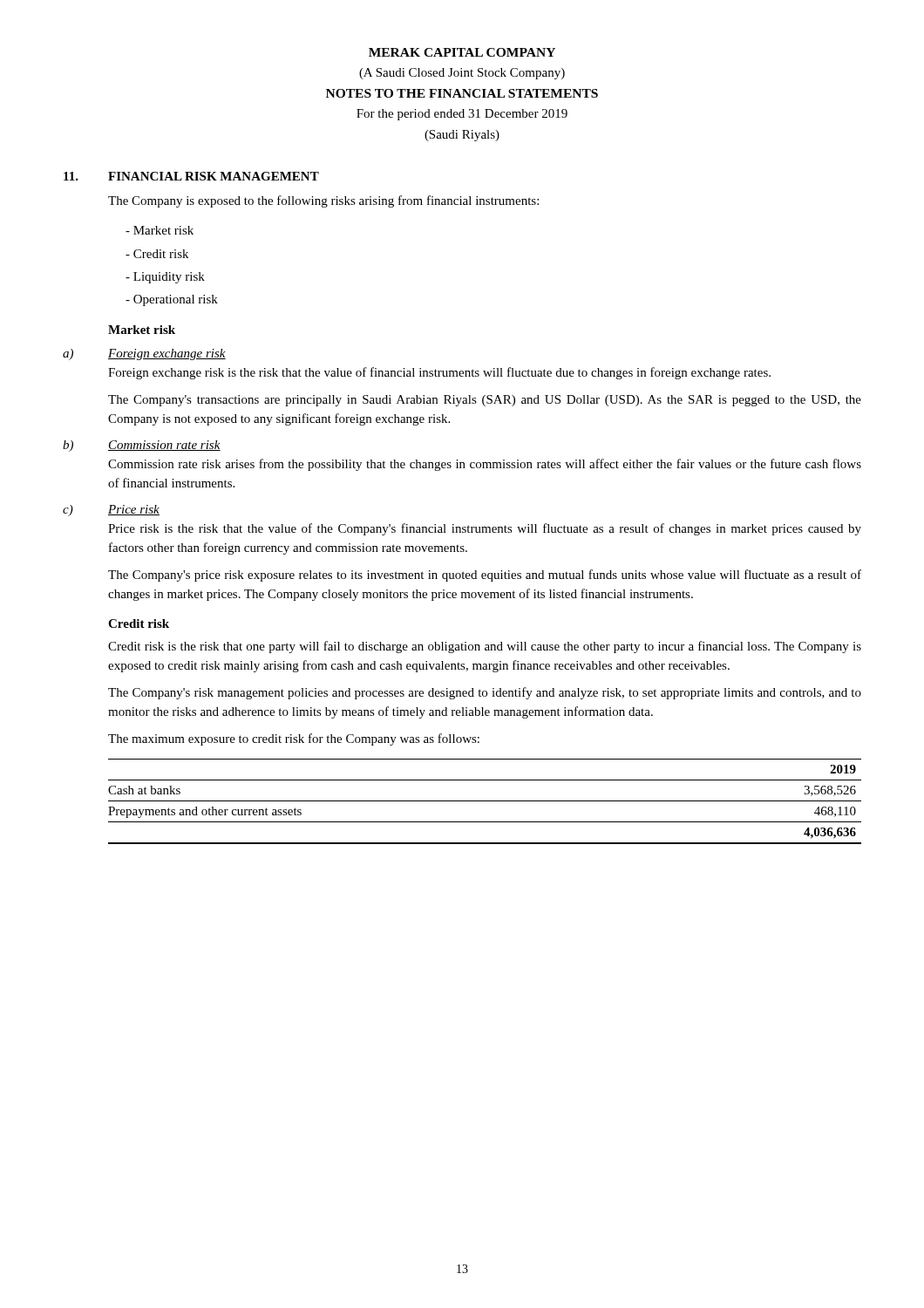Select the section header that reads "Foreign exchange risk"
The height and width of the screenshot is (1308, 924).
(167, 353)
